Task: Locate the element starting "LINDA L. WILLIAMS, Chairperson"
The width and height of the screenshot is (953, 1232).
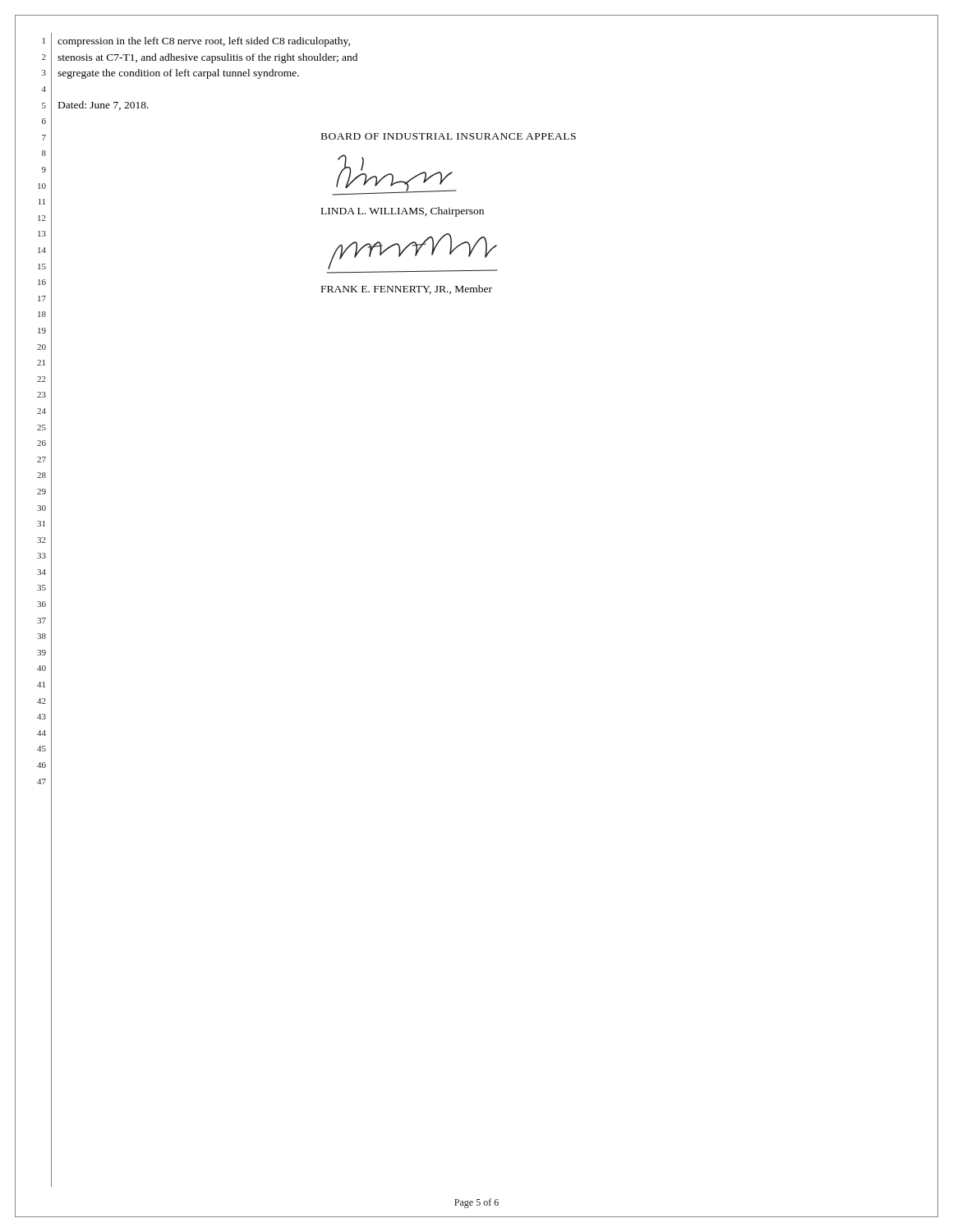Action: coord(402,210)
